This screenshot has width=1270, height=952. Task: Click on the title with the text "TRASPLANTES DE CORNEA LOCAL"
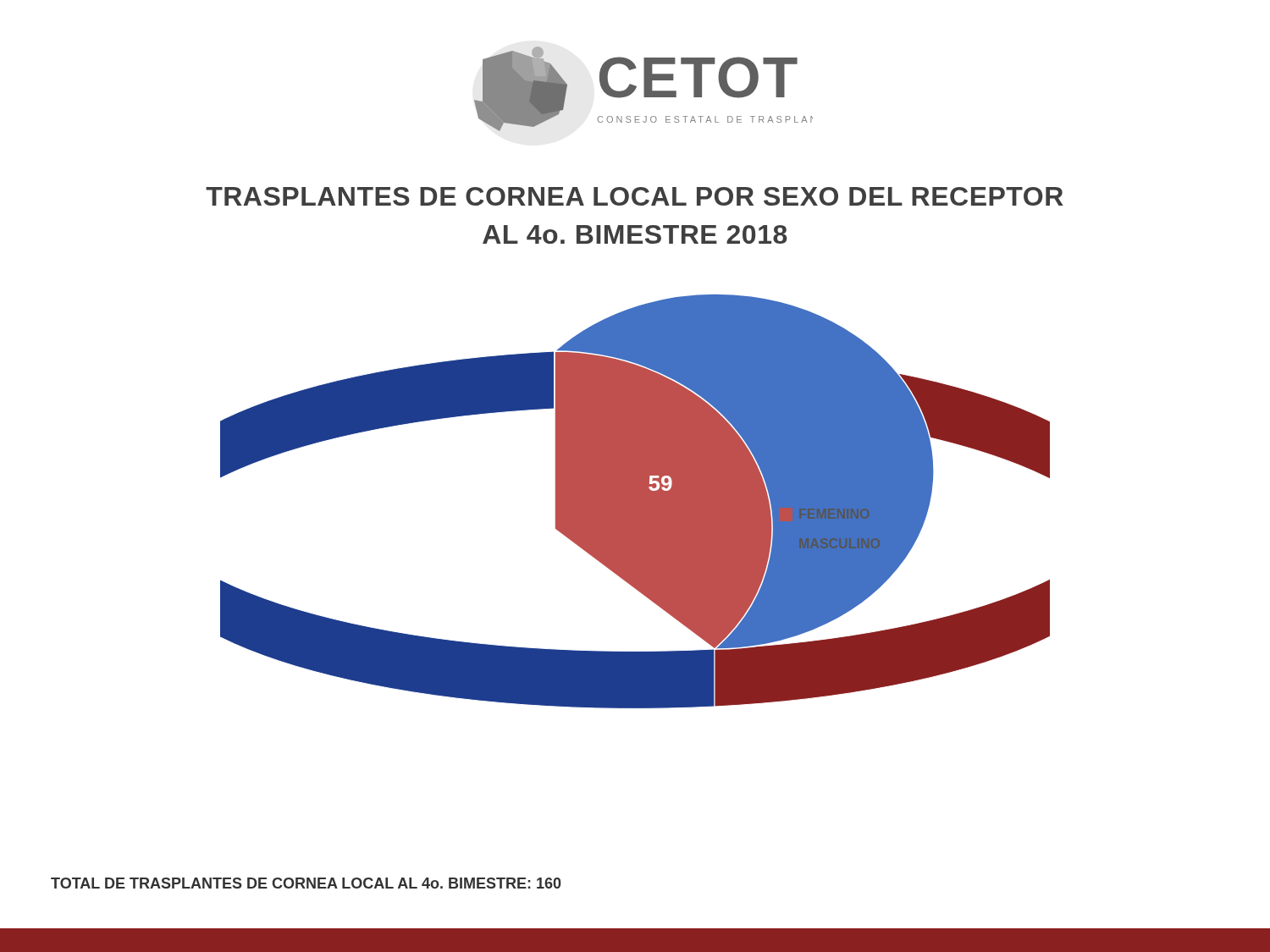635,216
